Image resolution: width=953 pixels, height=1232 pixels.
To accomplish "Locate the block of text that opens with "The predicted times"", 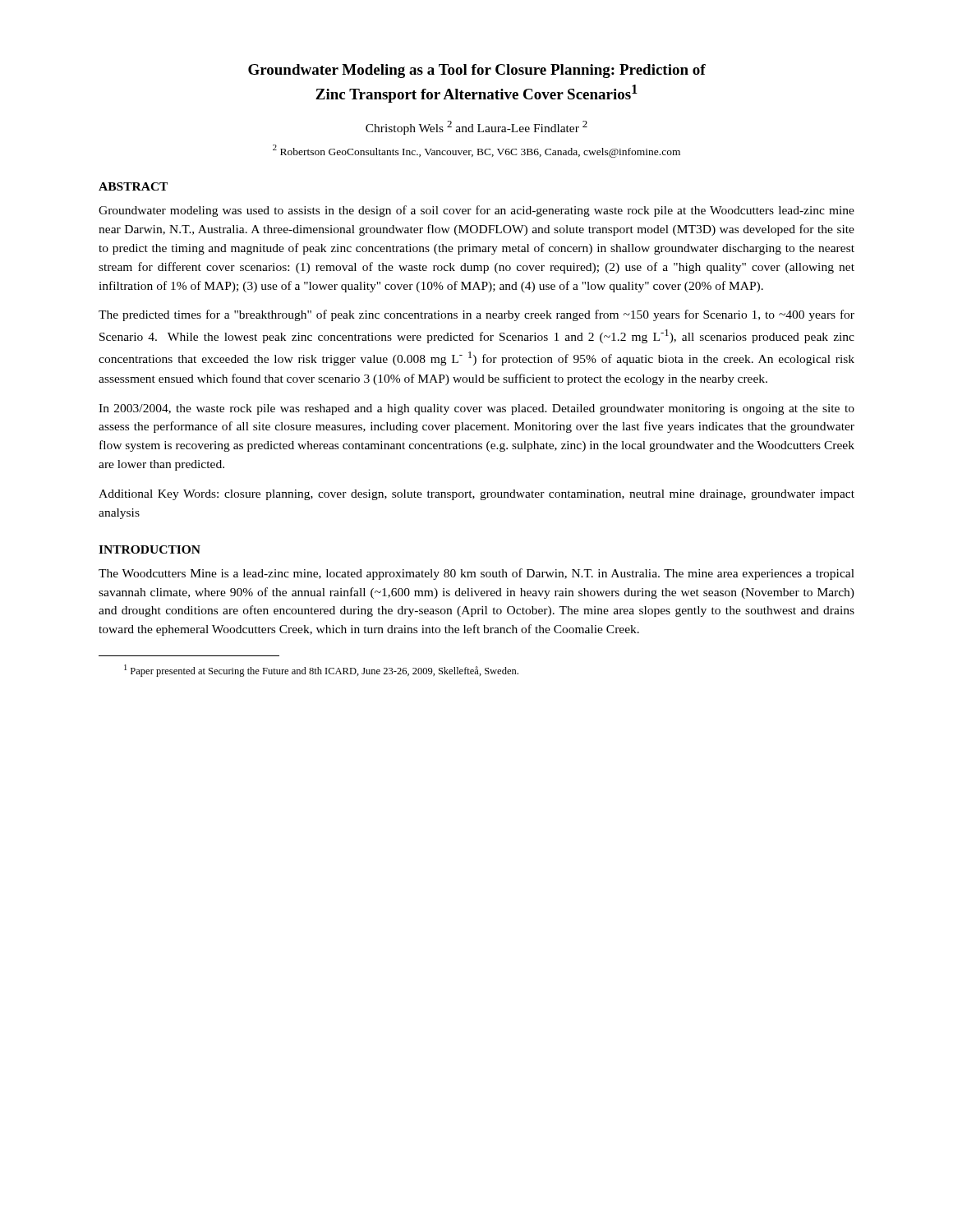I will [476, 346].
